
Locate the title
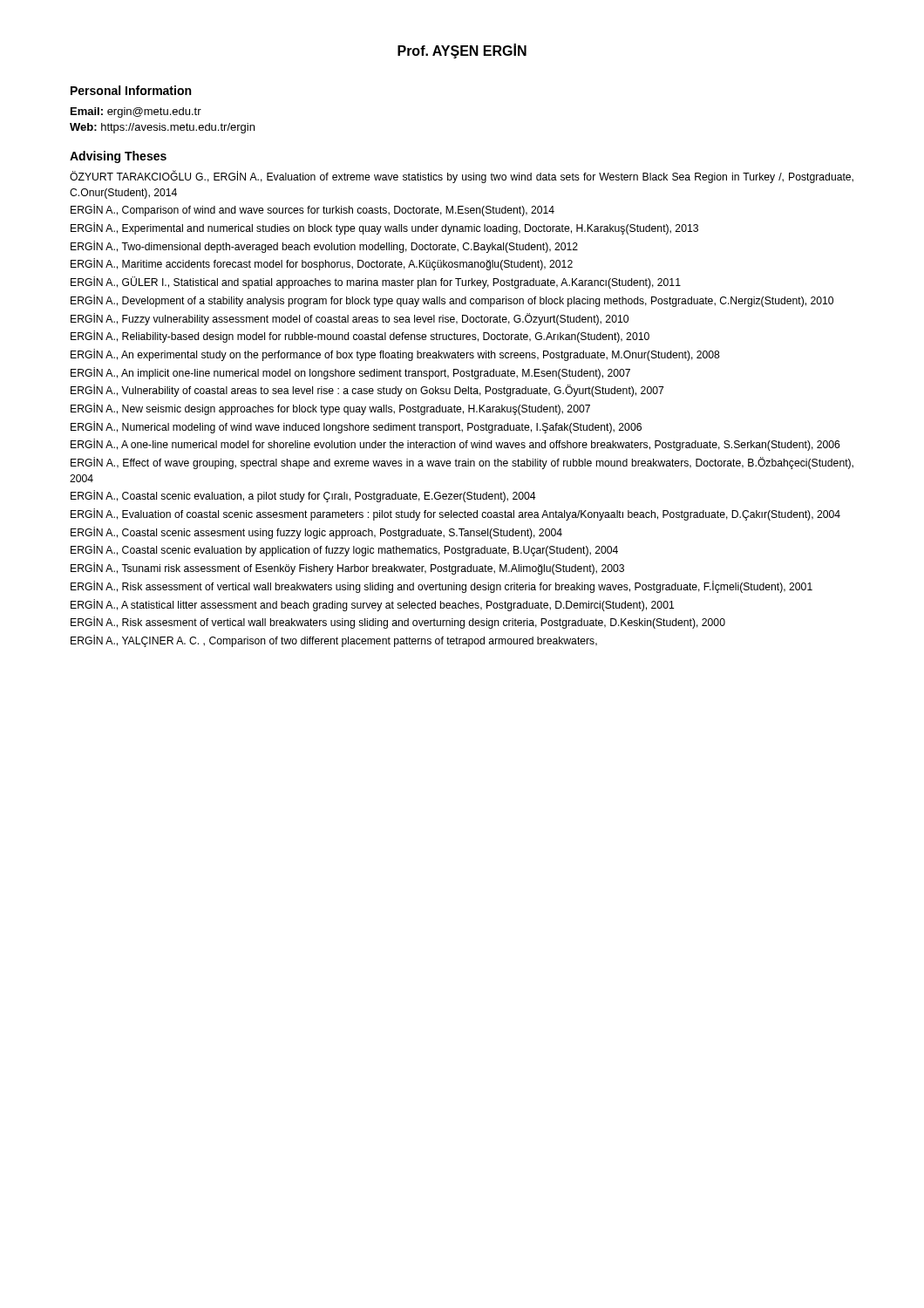pyautogui.click(x=462, y=51)
